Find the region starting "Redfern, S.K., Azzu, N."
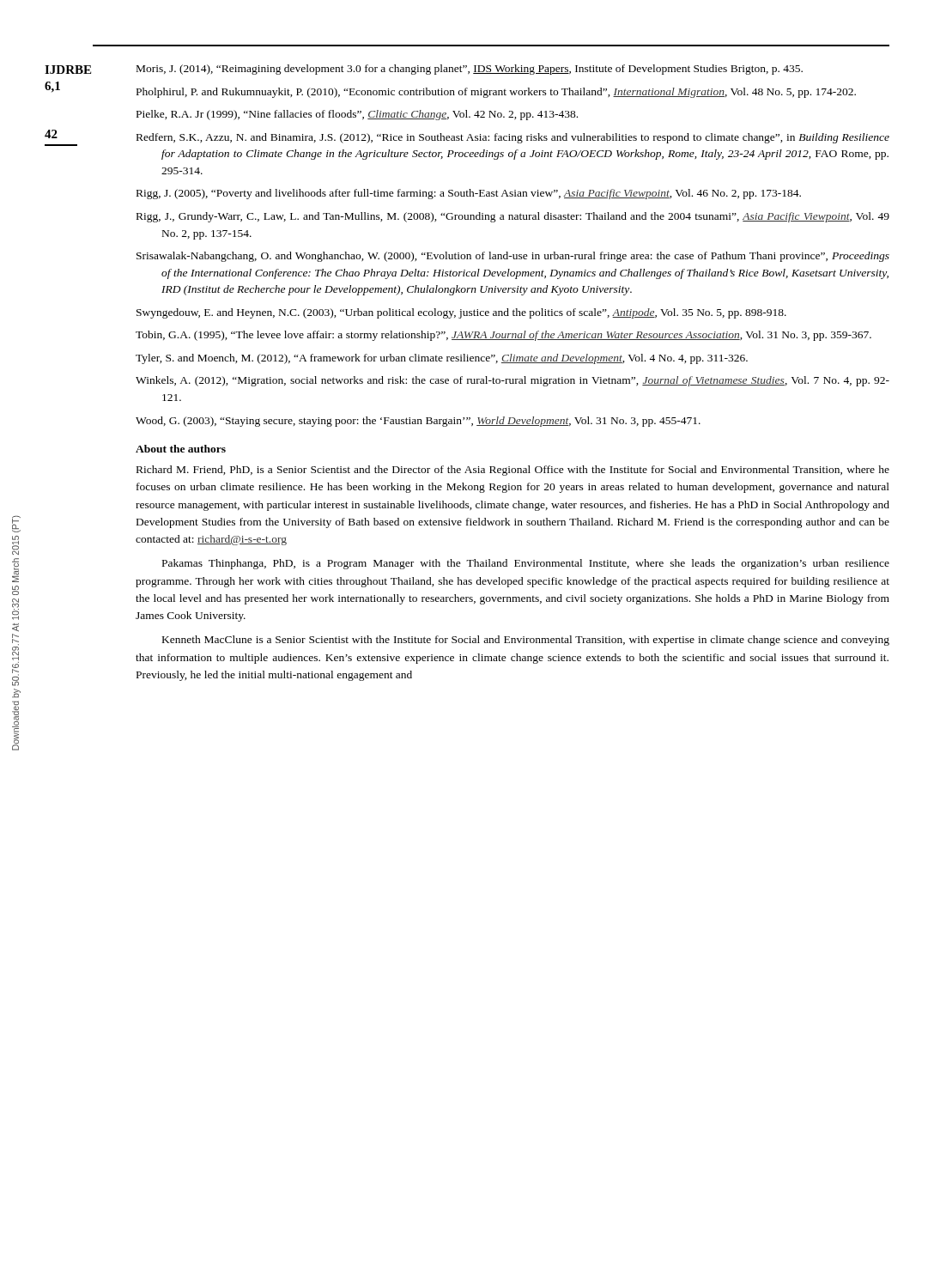This screenshot has width=934, height=1288. [512, 153]
